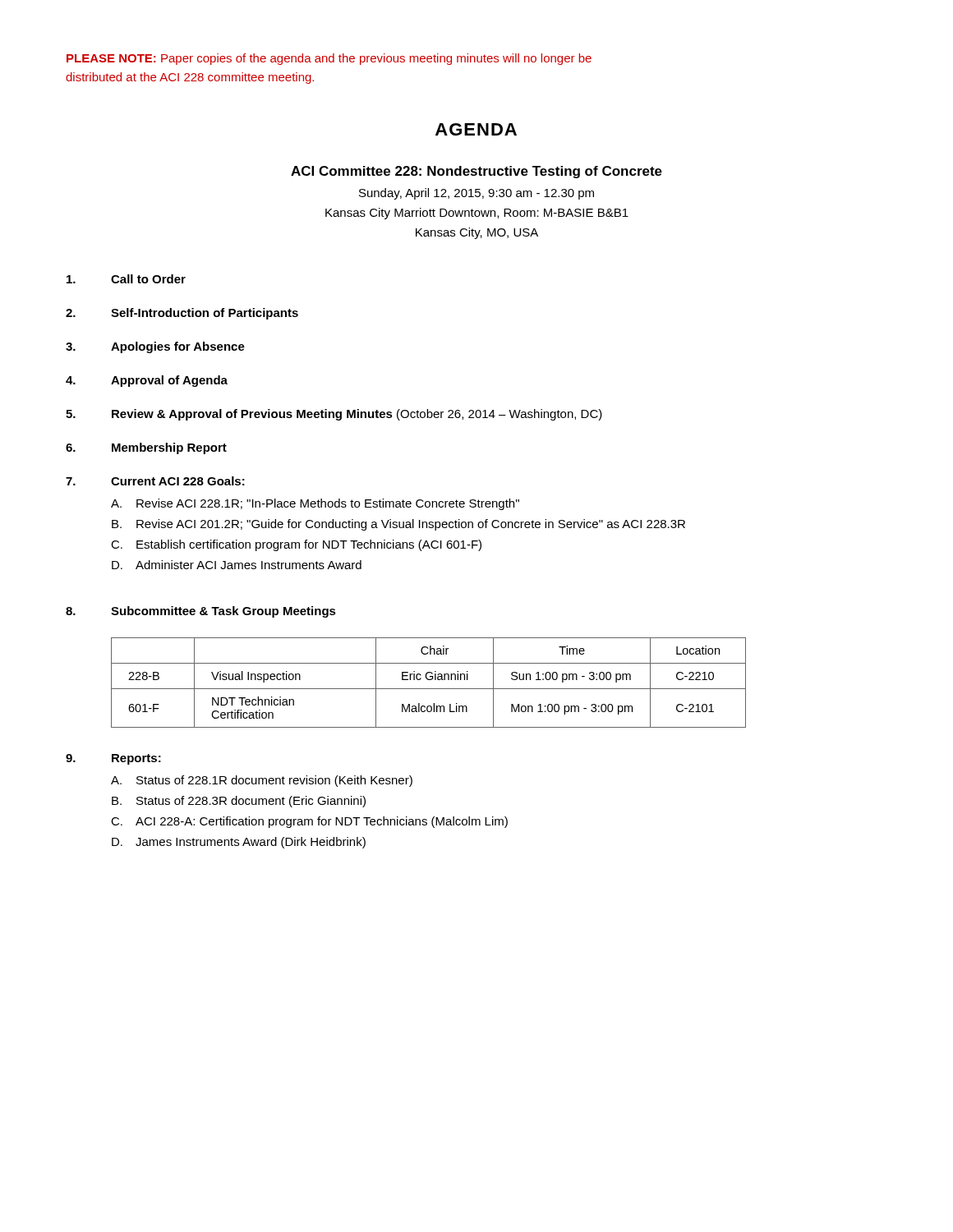This screenshot has height=1232, width=953.
Task: Click the title
Action: point(476,129)
